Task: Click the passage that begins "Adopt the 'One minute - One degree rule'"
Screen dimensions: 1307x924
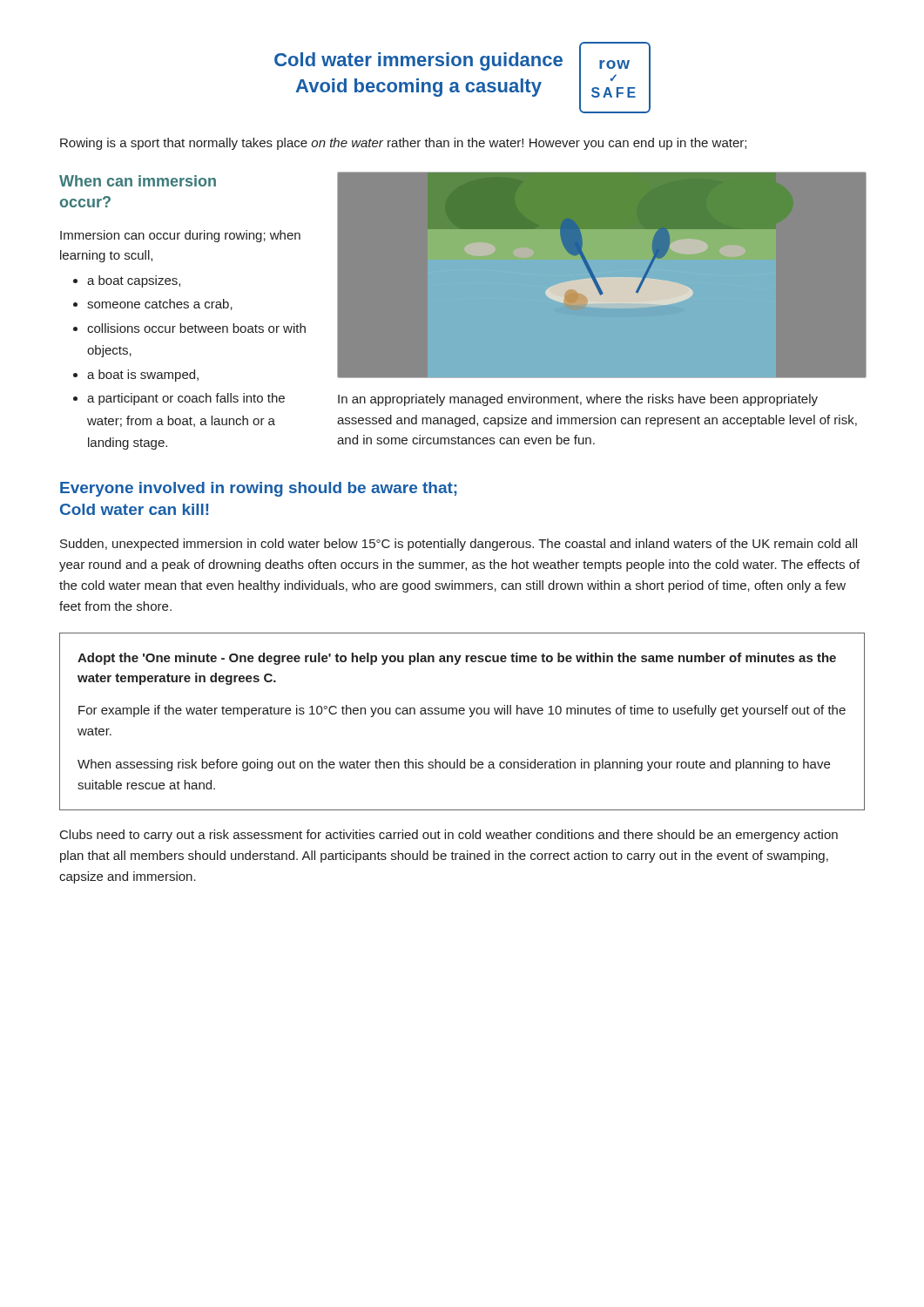Action: click(x=457, y=667)
